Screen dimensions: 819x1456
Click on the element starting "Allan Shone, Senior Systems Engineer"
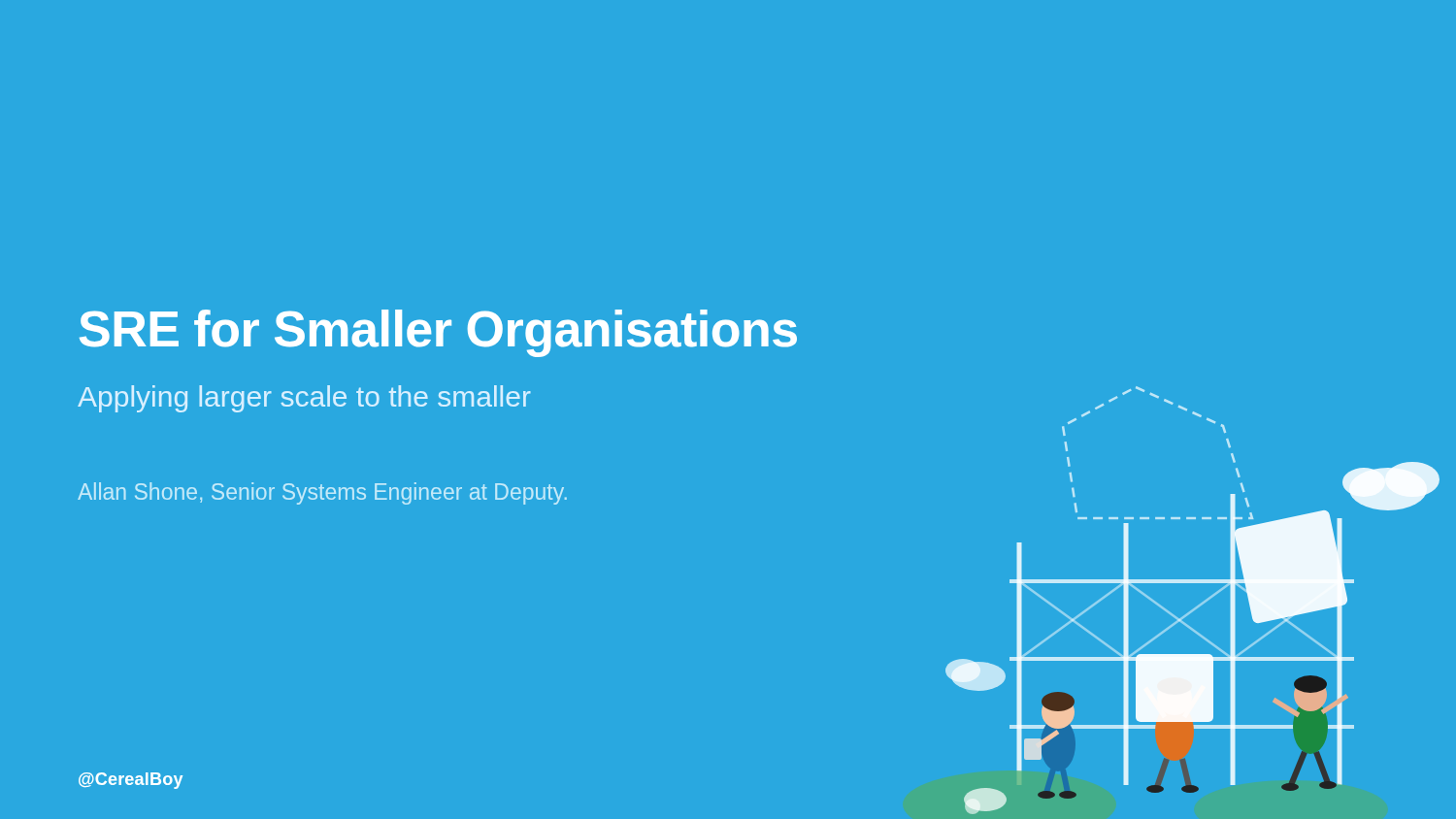coord(323,492)
